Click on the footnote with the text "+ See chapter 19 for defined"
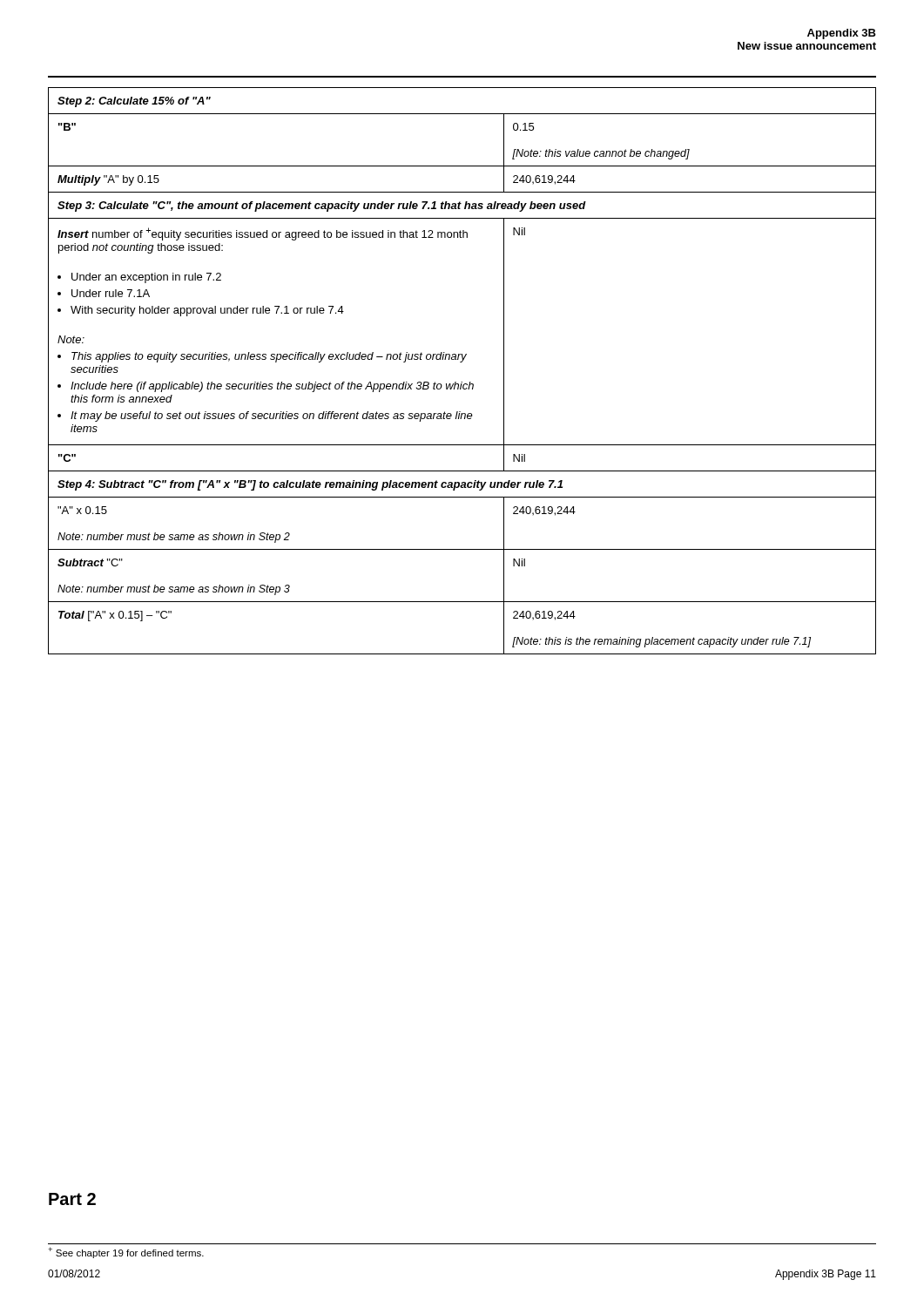The image size is (924, 1307). [x=126, y=1251]
